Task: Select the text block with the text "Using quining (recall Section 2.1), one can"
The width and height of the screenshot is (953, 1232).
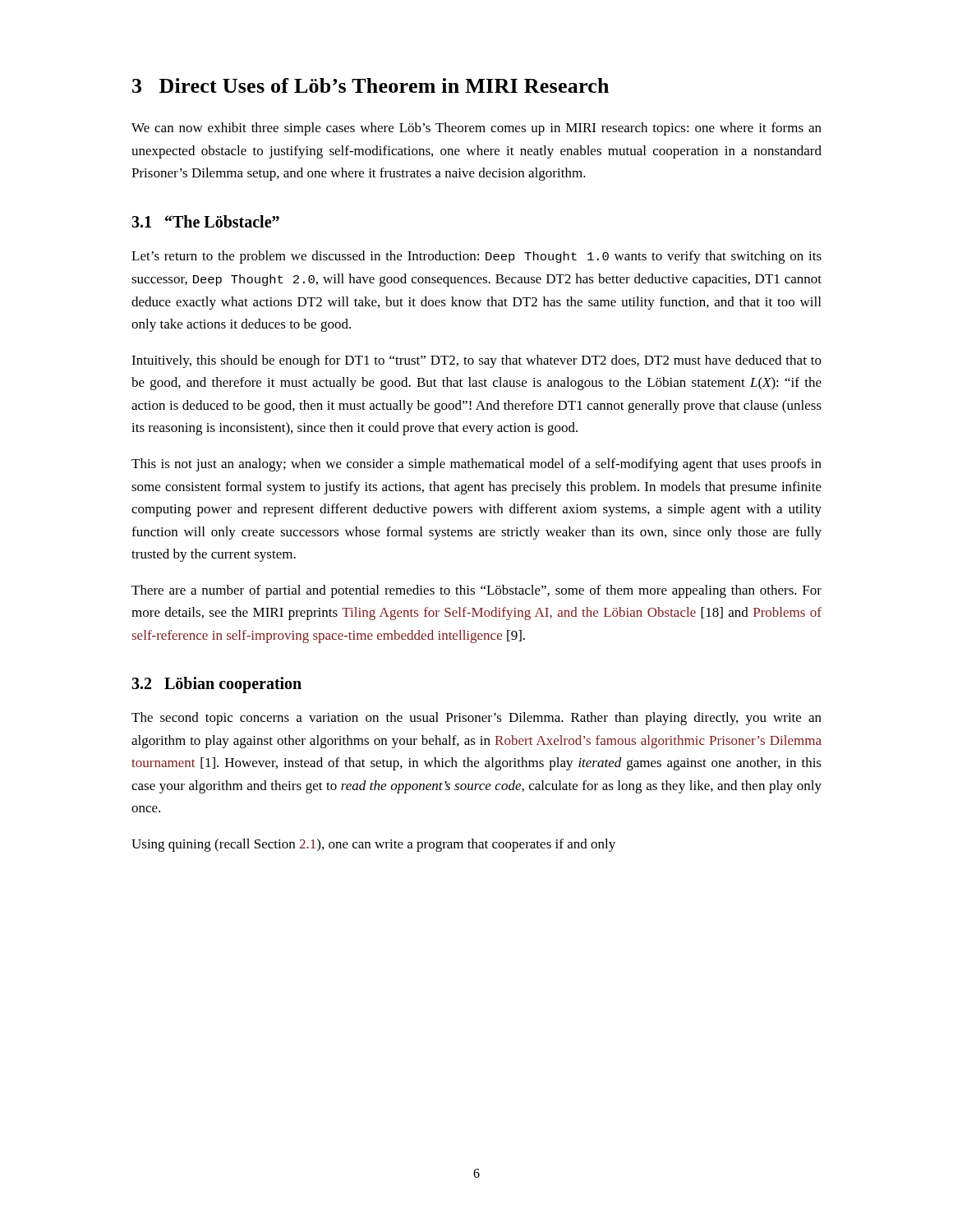Action: pos(476,844)
